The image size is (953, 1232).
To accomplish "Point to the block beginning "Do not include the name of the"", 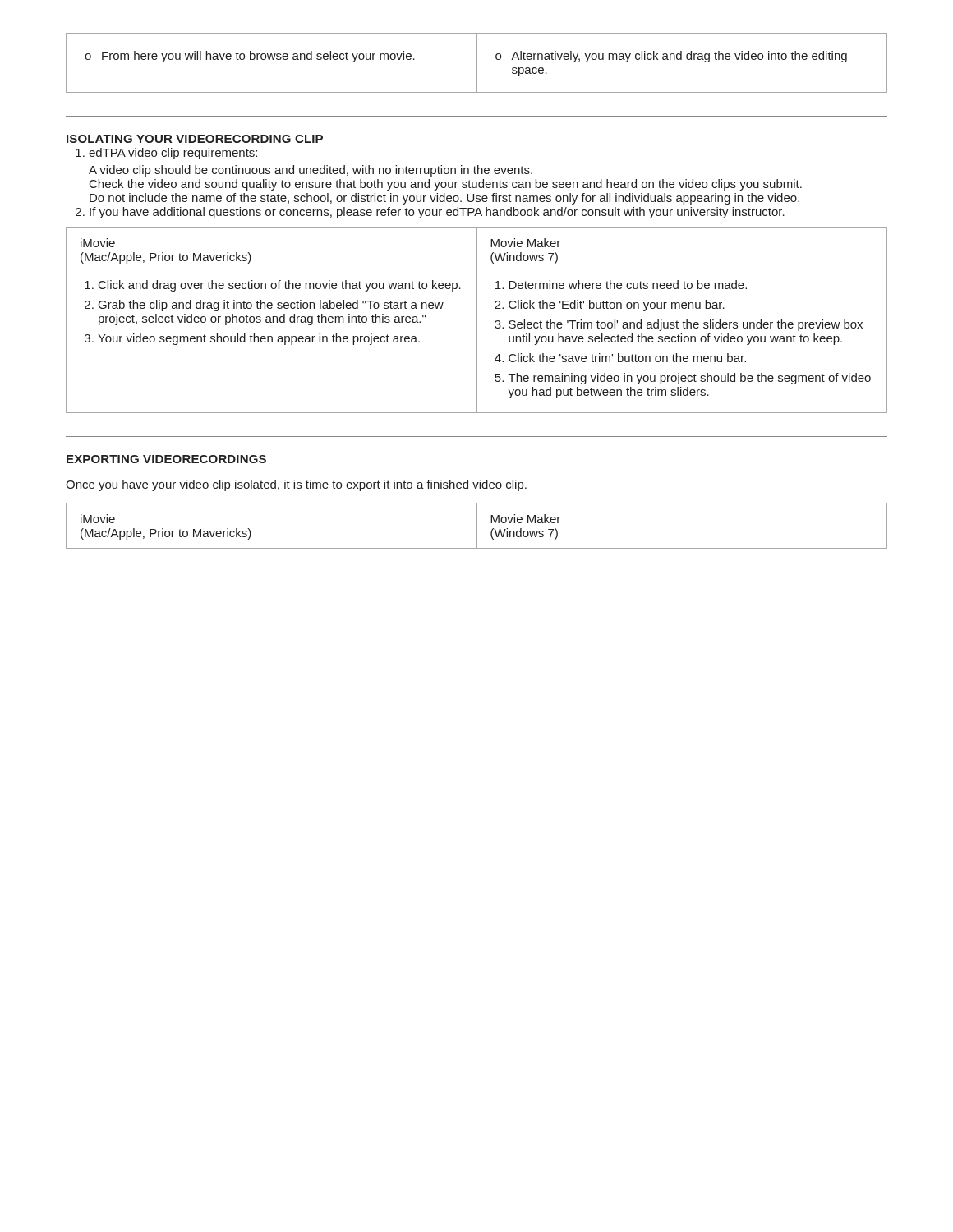I will (x=488, y=198).
